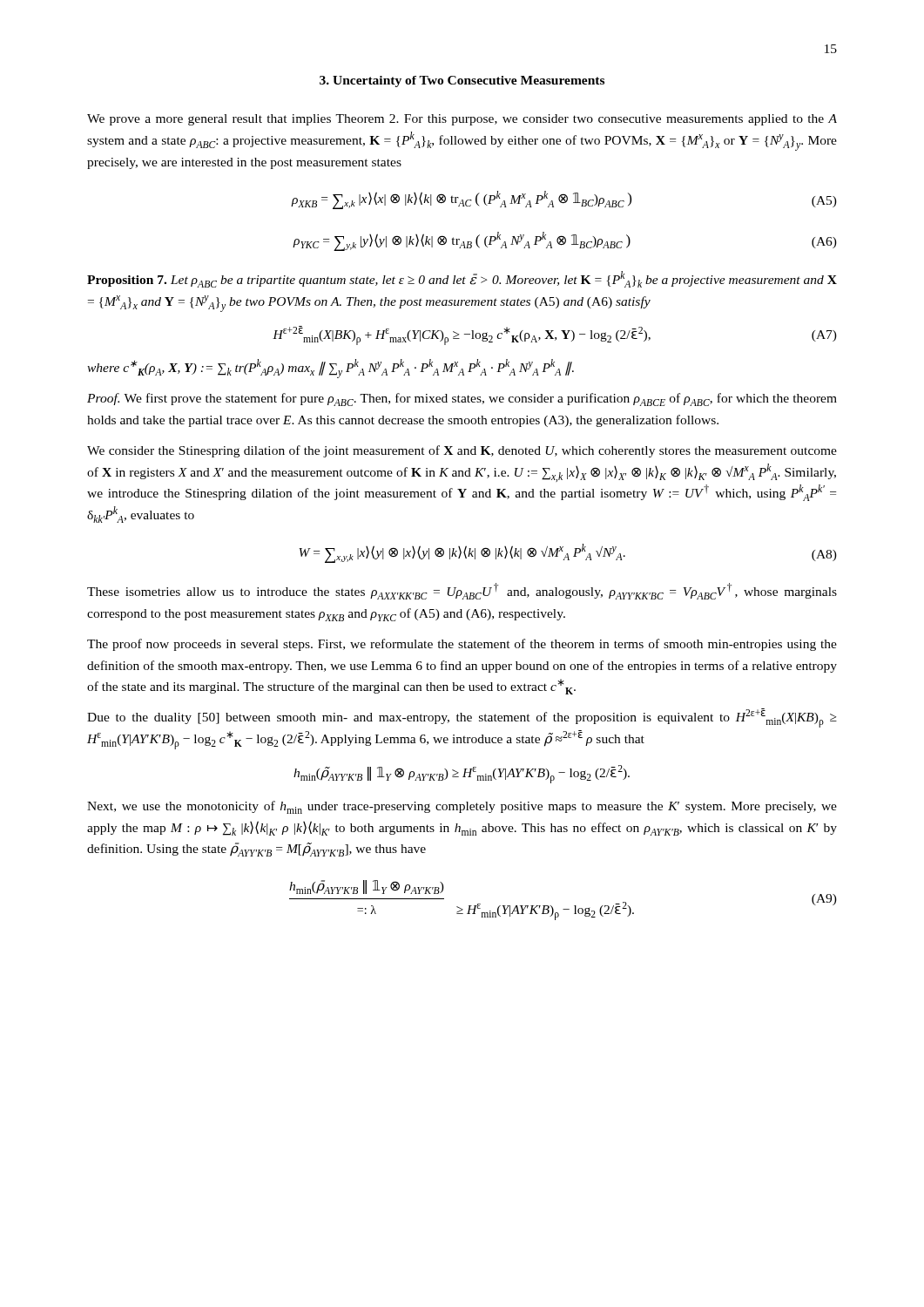
Task: Find the text block that says "We consider the Stinespring dilation of the joint"
Action: pos(462,484)
